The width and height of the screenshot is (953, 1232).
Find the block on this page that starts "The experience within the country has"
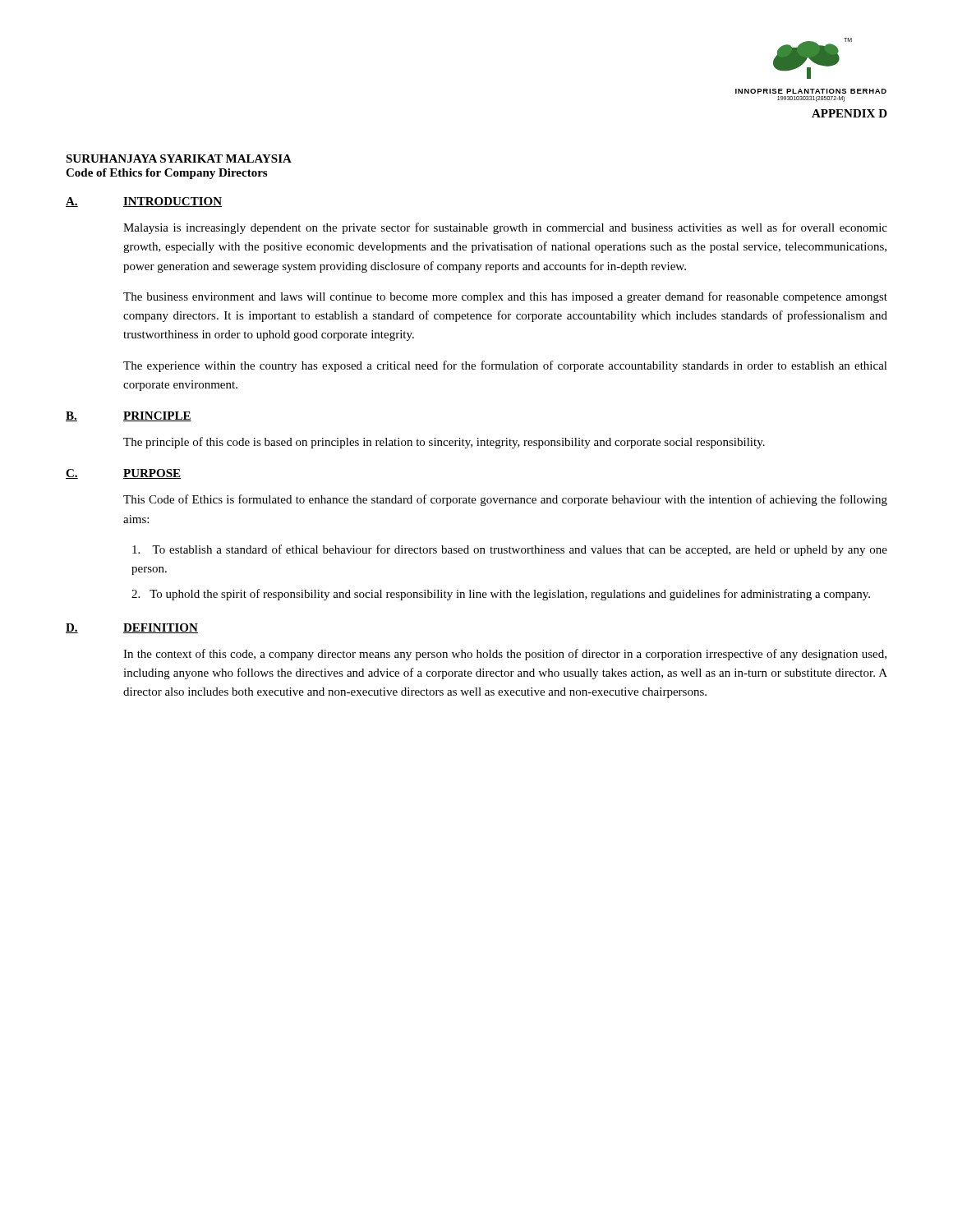(505, 375)
